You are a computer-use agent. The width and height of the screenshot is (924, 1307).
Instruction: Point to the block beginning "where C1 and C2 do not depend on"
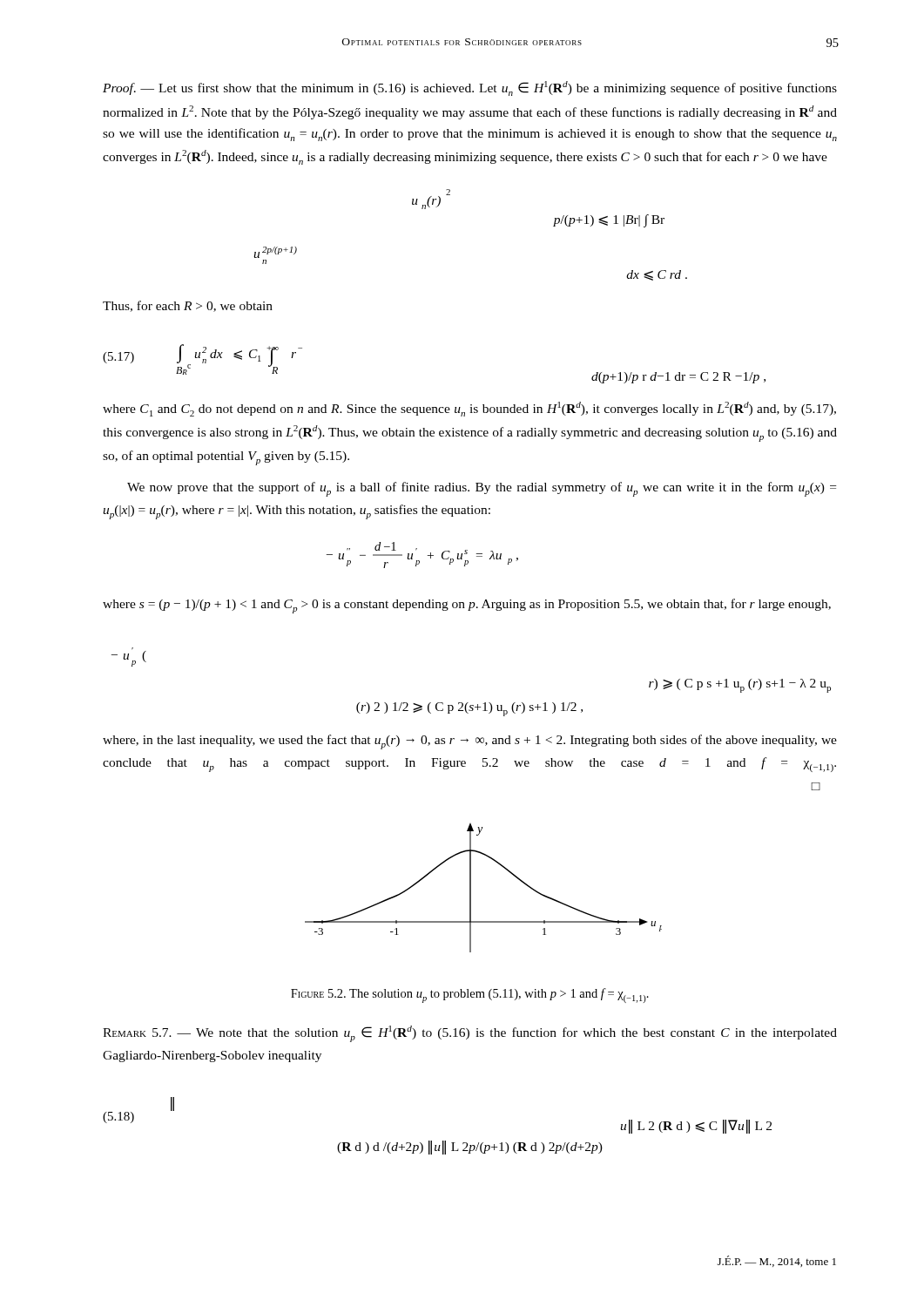(x=469, y=409)
